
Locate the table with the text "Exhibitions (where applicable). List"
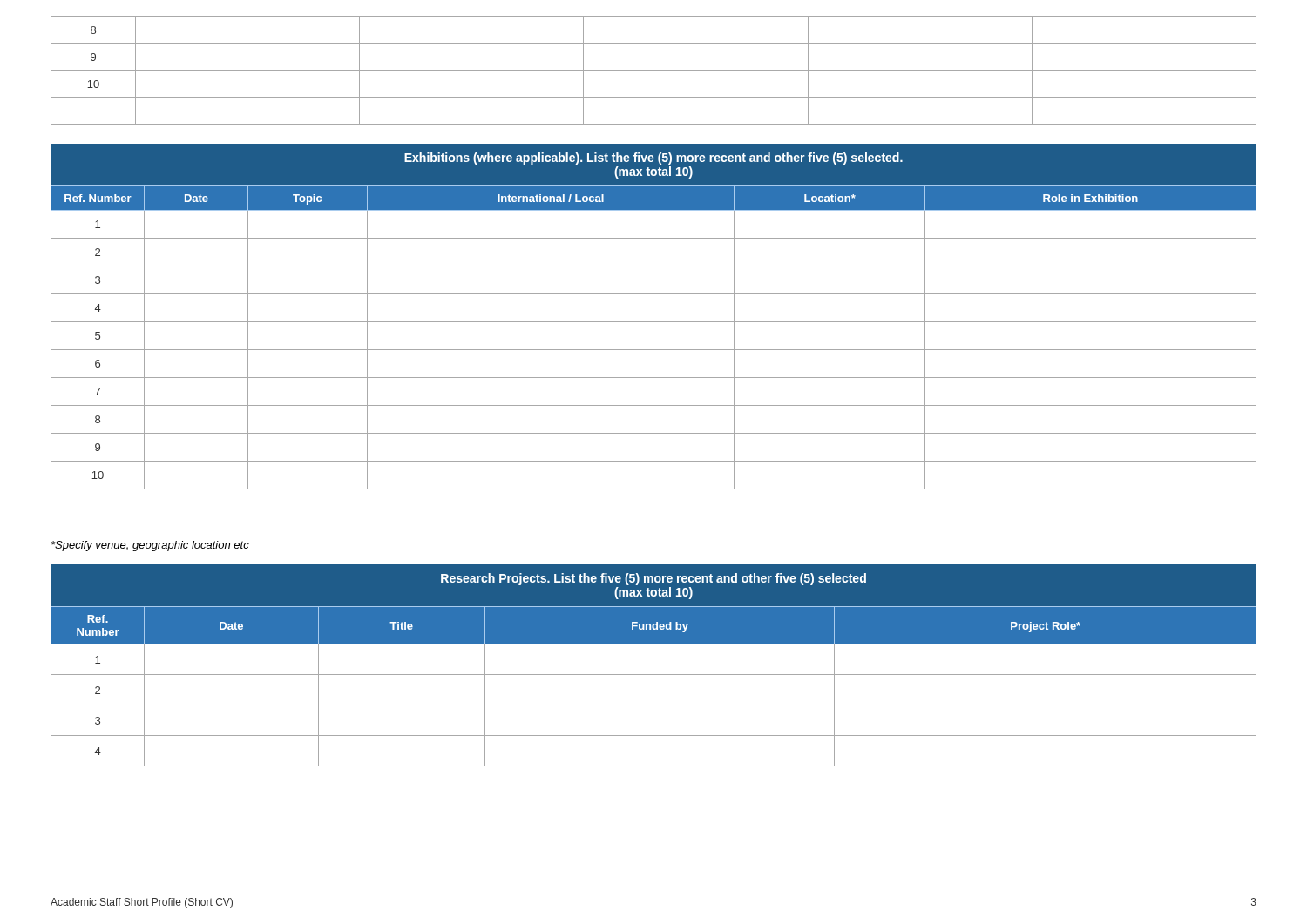pyautogui.click(x=654, y=317)
